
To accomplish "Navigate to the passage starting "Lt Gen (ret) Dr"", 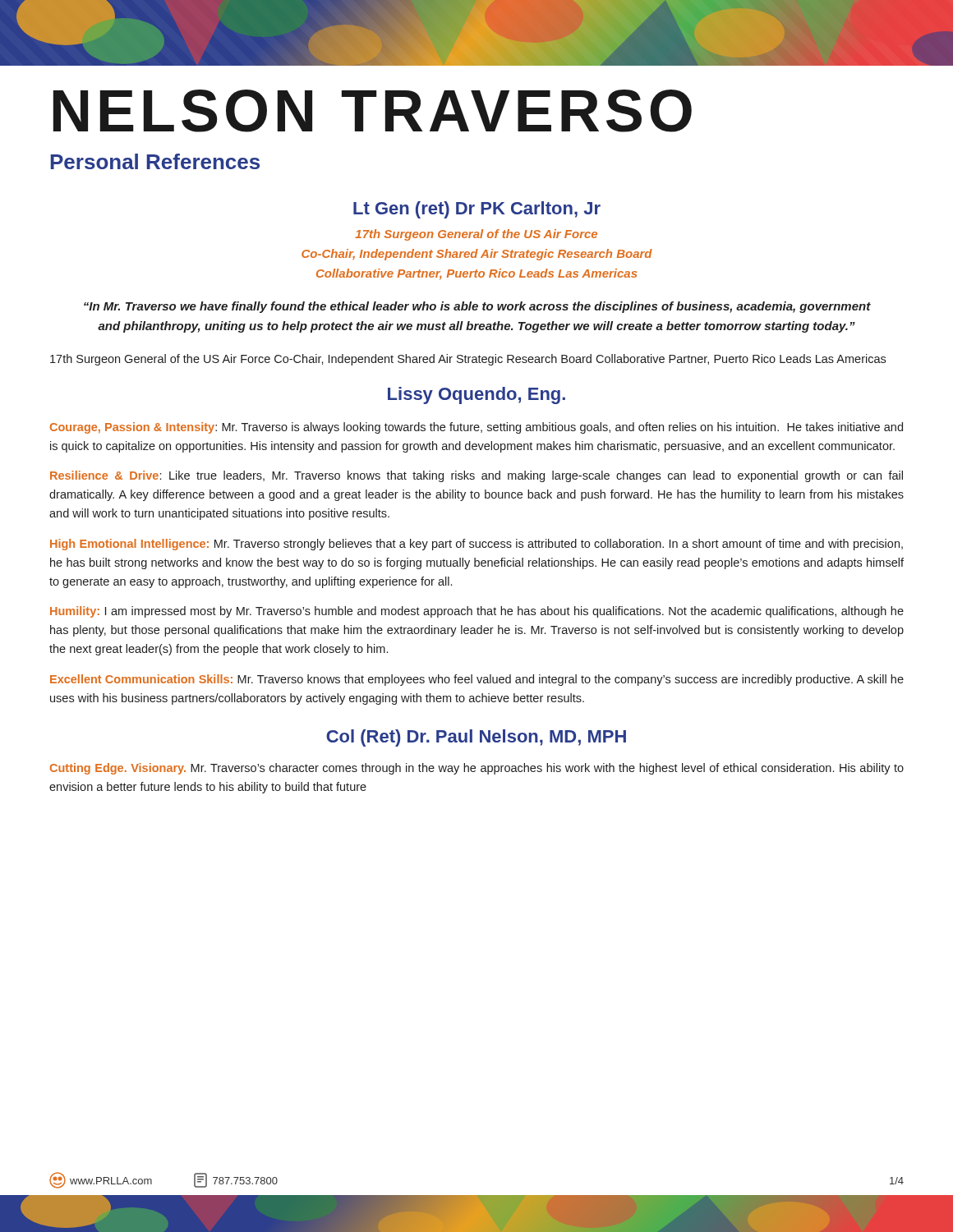I will pyautogui.click(x=476, y=208).
